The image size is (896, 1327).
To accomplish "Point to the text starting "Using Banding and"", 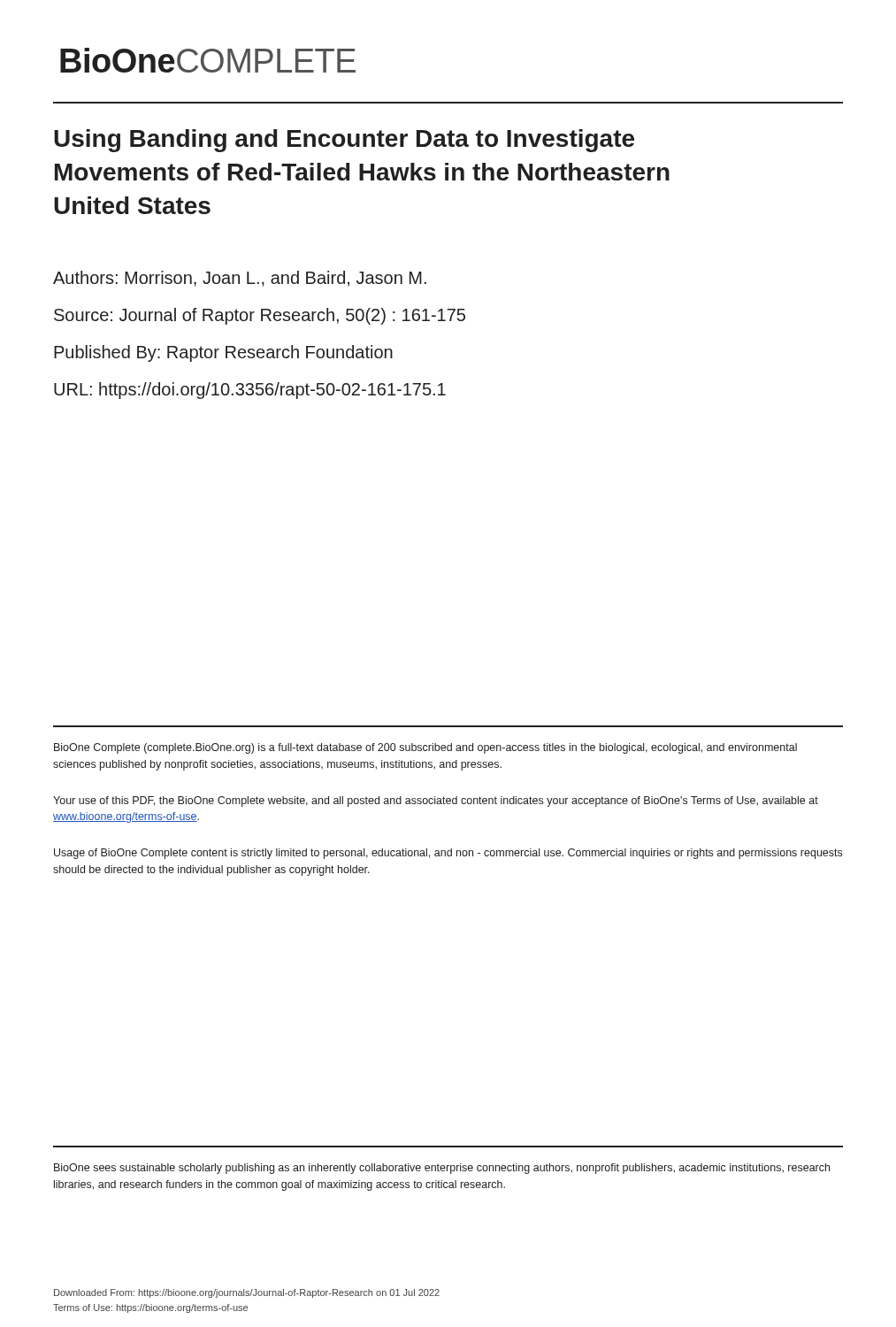I will click(448, 172).
